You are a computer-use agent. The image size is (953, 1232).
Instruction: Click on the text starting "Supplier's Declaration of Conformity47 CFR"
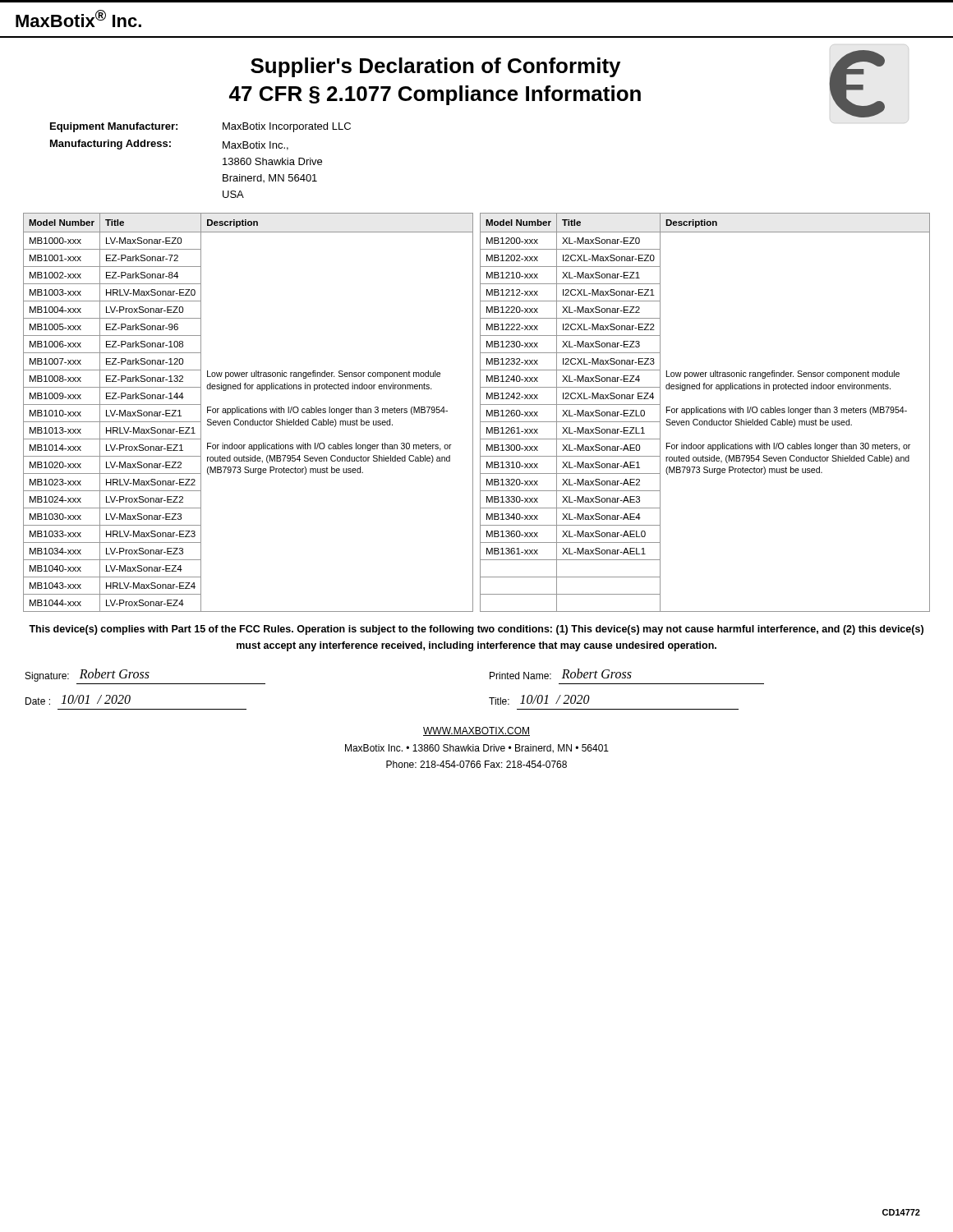435,81
